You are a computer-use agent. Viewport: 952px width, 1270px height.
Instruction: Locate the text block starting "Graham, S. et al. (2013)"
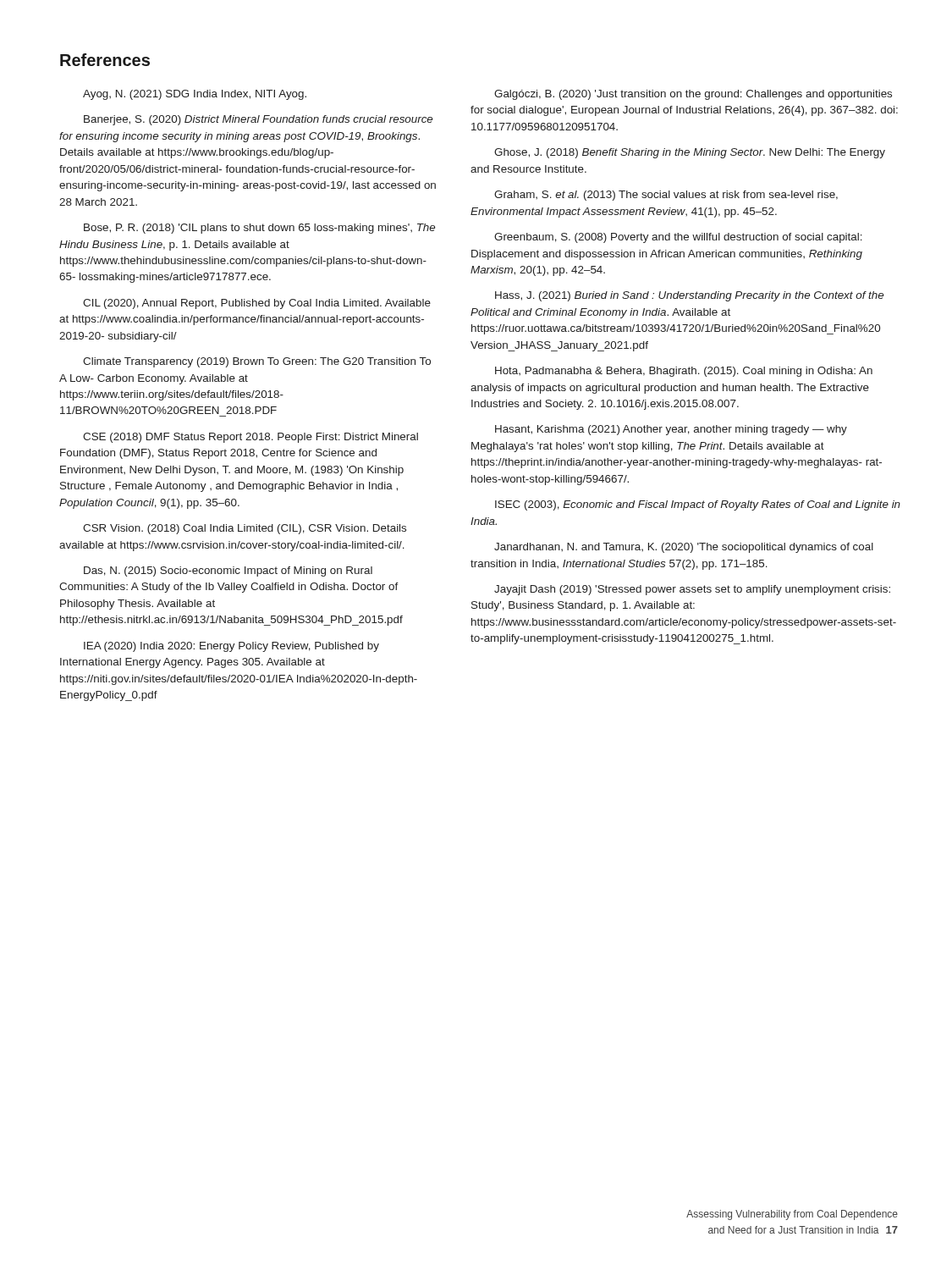coord(654,203)
